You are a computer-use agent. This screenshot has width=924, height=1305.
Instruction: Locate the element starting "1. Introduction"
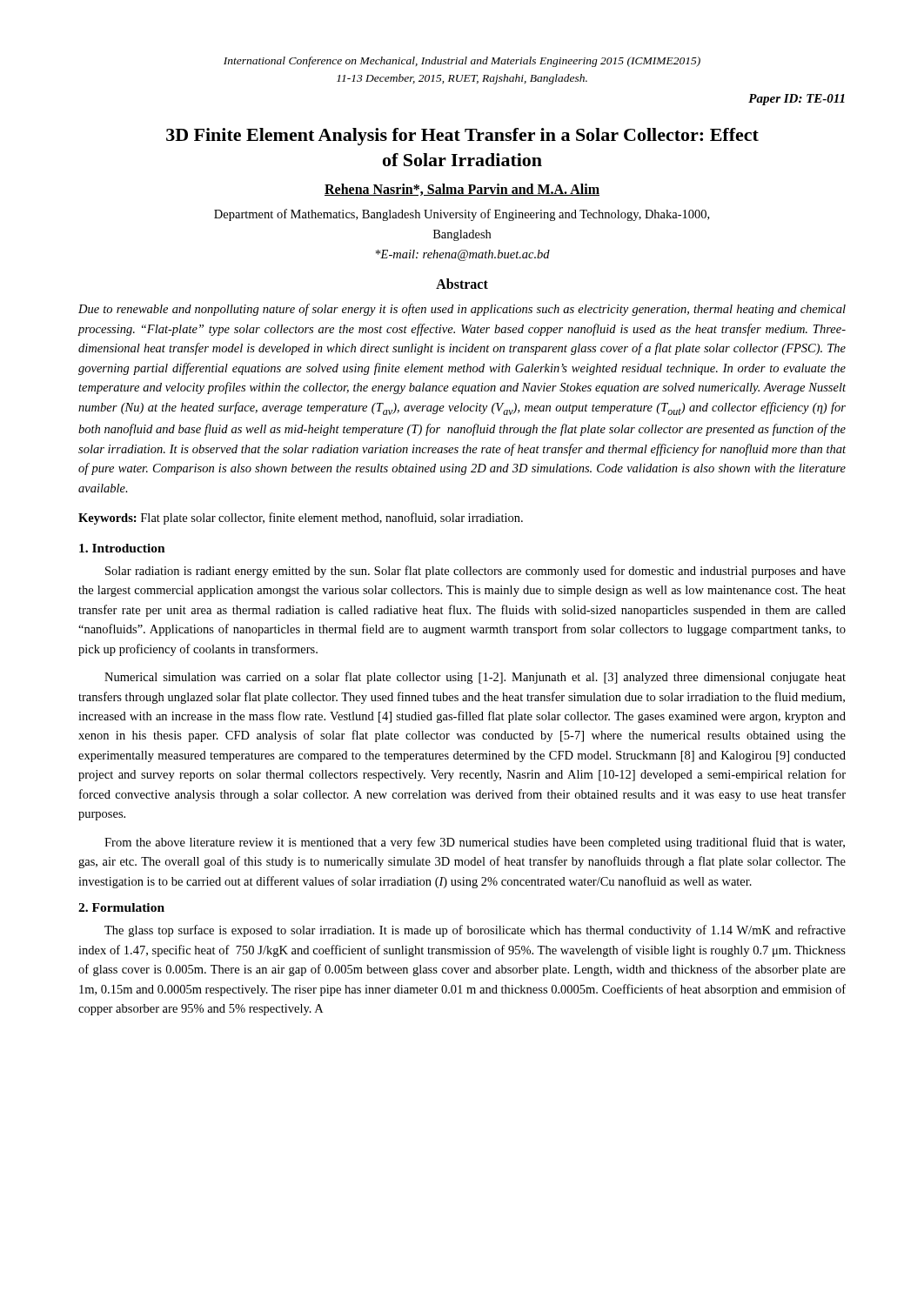[x=122, y=547]
